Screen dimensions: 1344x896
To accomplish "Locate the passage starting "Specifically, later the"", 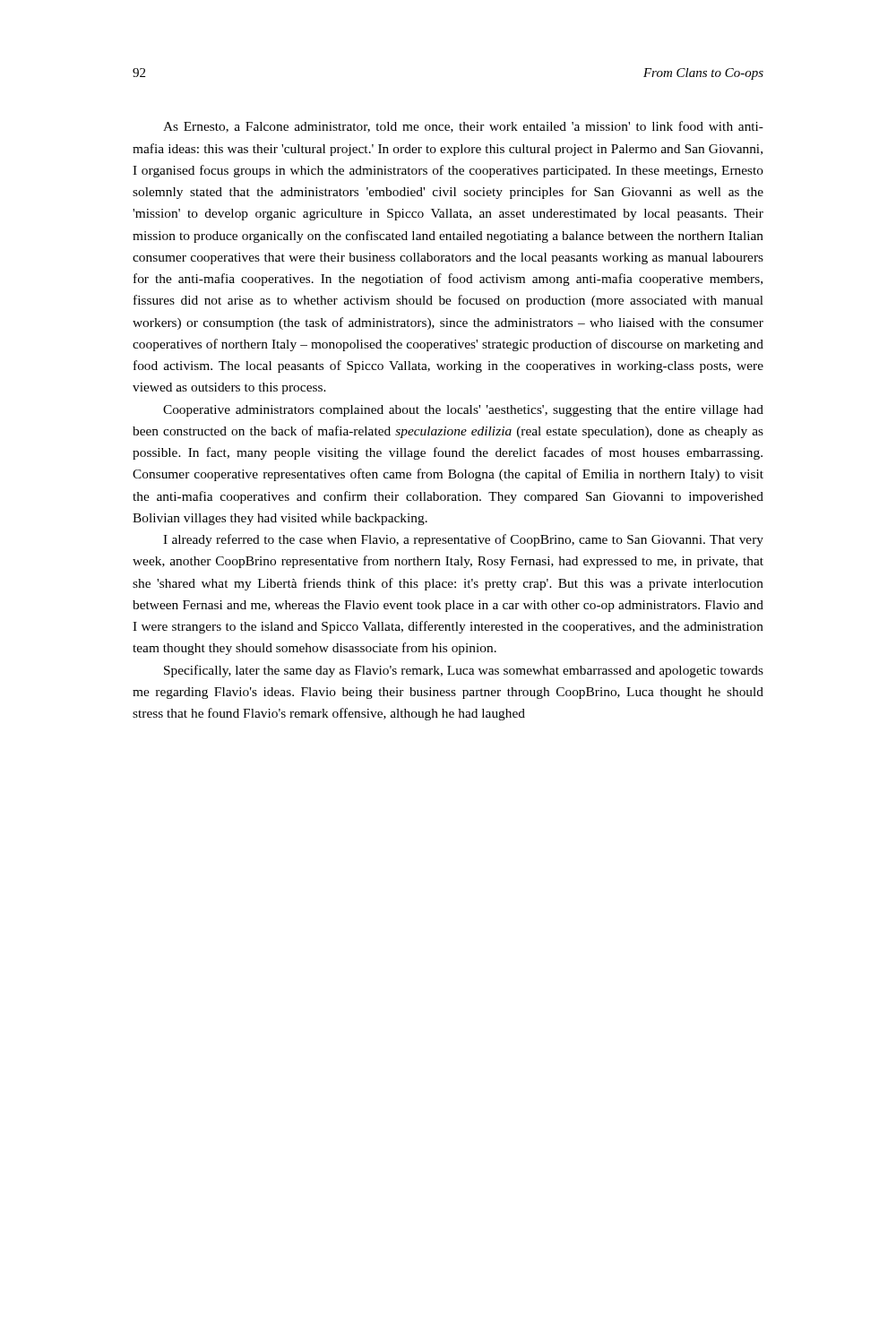I will click(x=448, y=692).
